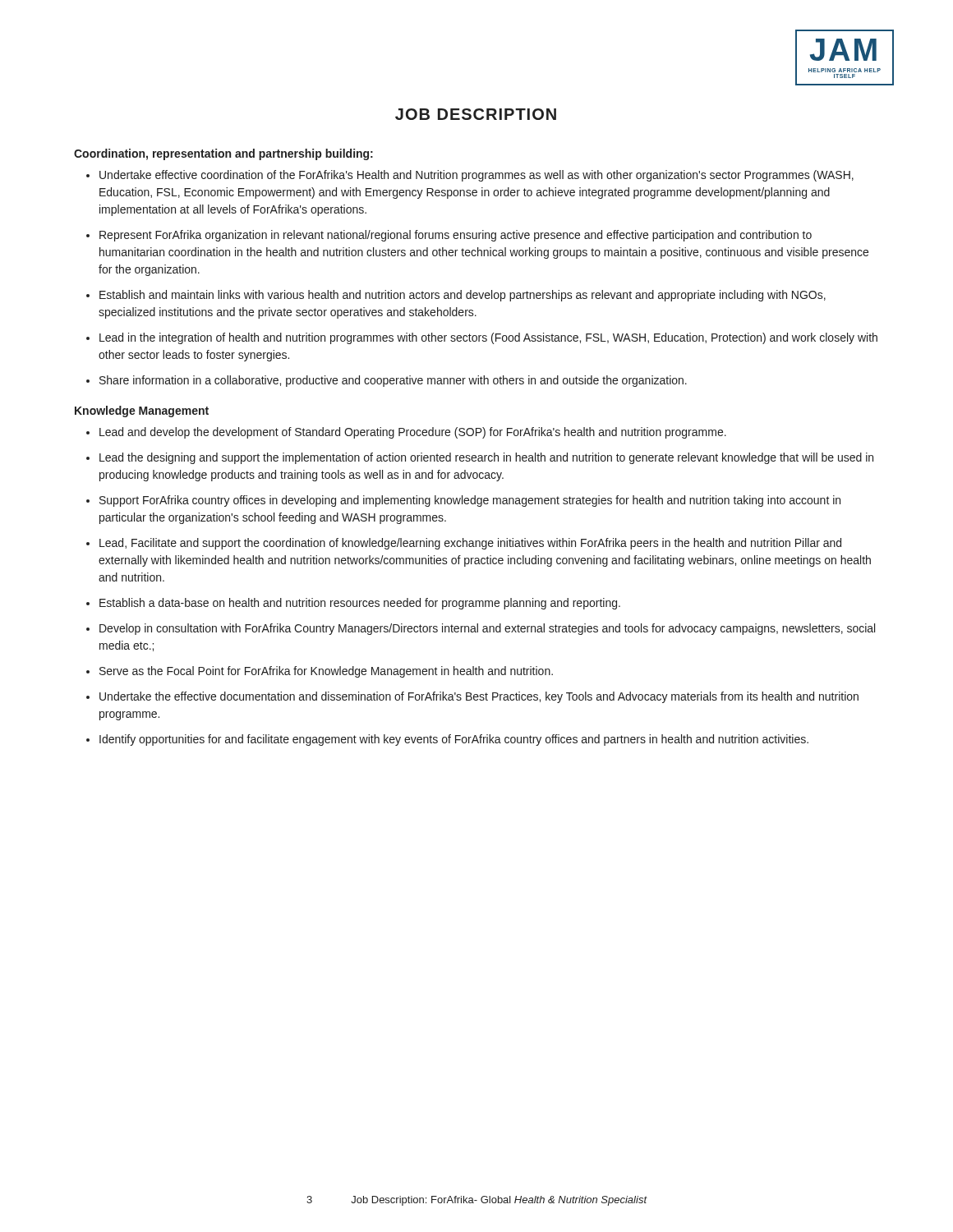Point to the text block starting "JOB DESCRIPTION"
The width and height of the screenshot is (953, 1232).
[x=476, y=115]
